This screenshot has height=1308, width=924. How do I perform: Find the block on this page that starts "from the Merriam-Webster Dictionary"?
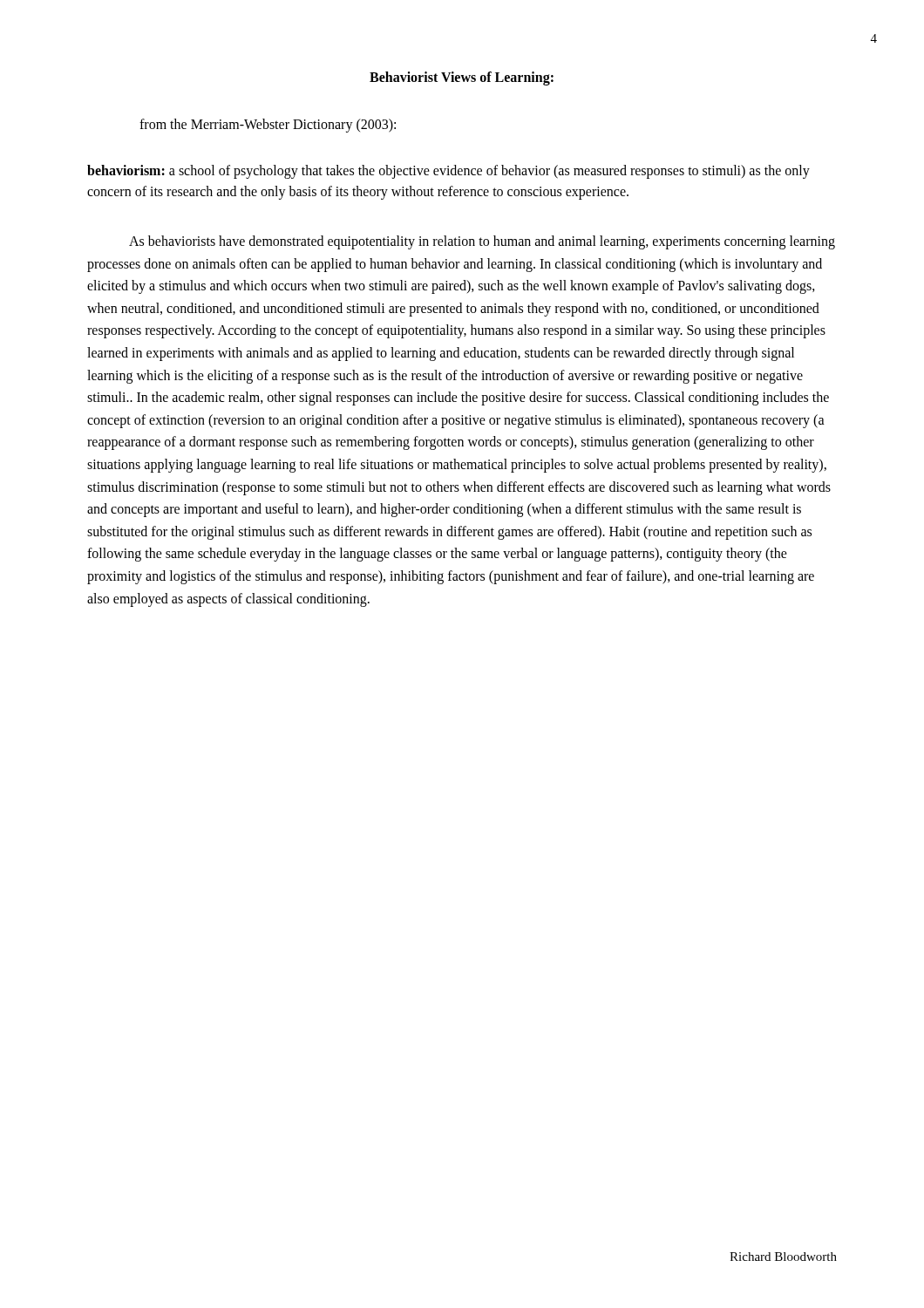(x=268, y=124)
